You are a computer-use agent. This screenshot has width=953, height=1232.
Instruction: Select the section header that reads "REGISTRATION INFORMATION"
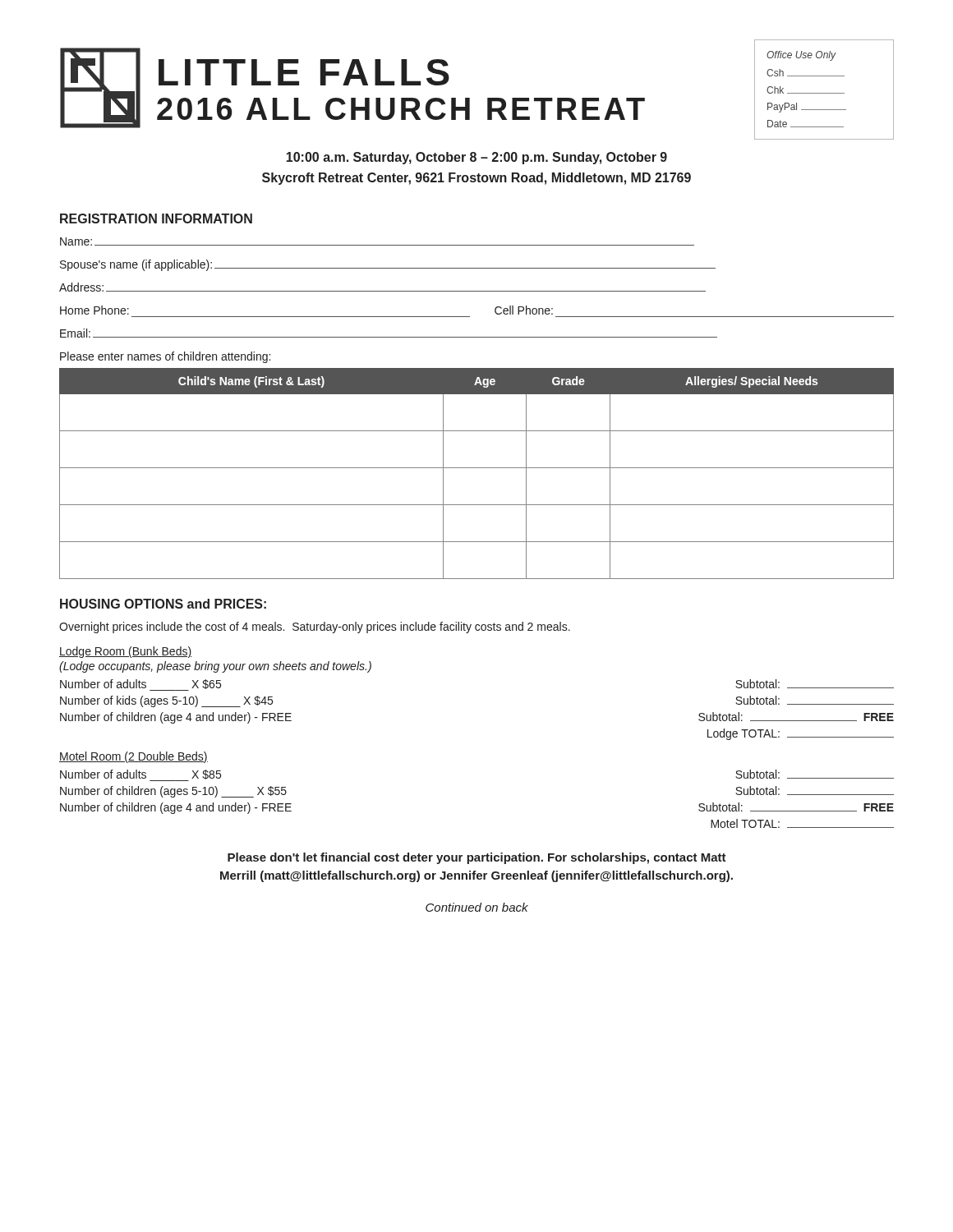156,218
